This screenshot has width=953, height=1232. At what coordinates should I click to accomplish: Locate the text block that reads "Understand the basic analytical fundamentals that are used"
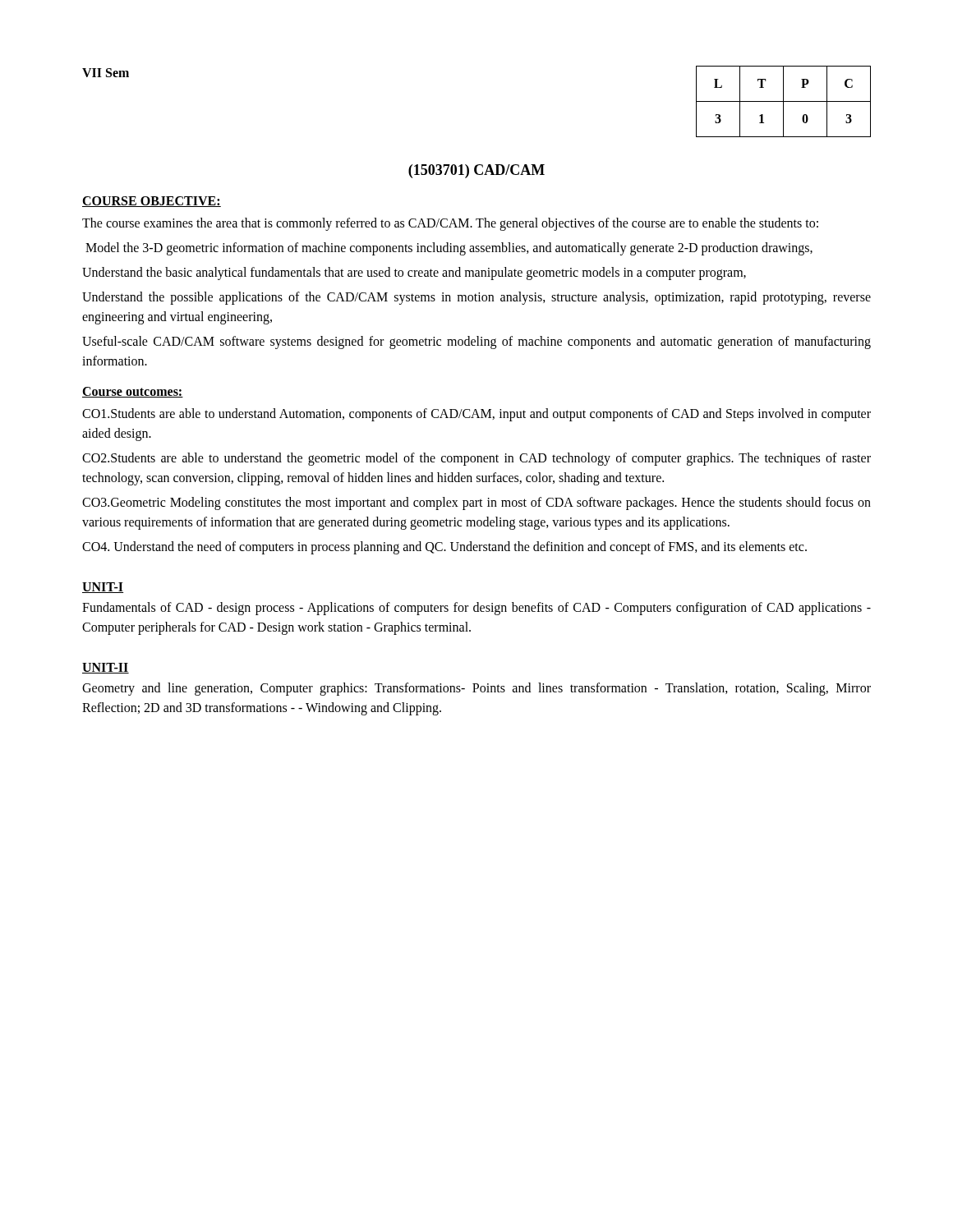pyautogui.click(x=414, y=272)
